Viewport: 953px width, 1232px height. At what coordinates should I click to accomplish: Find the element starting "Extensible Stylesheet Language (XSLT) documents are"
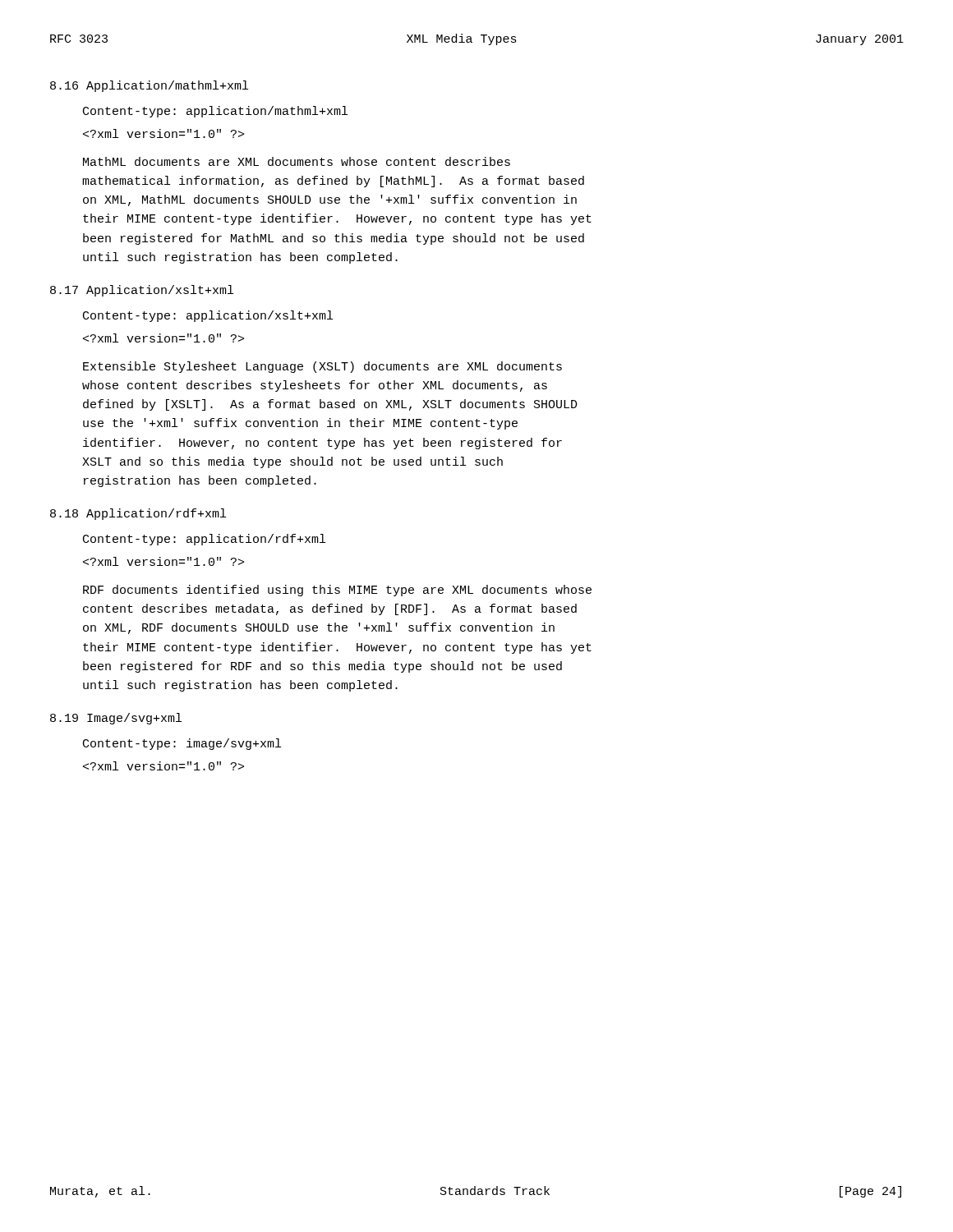(330, 424)
